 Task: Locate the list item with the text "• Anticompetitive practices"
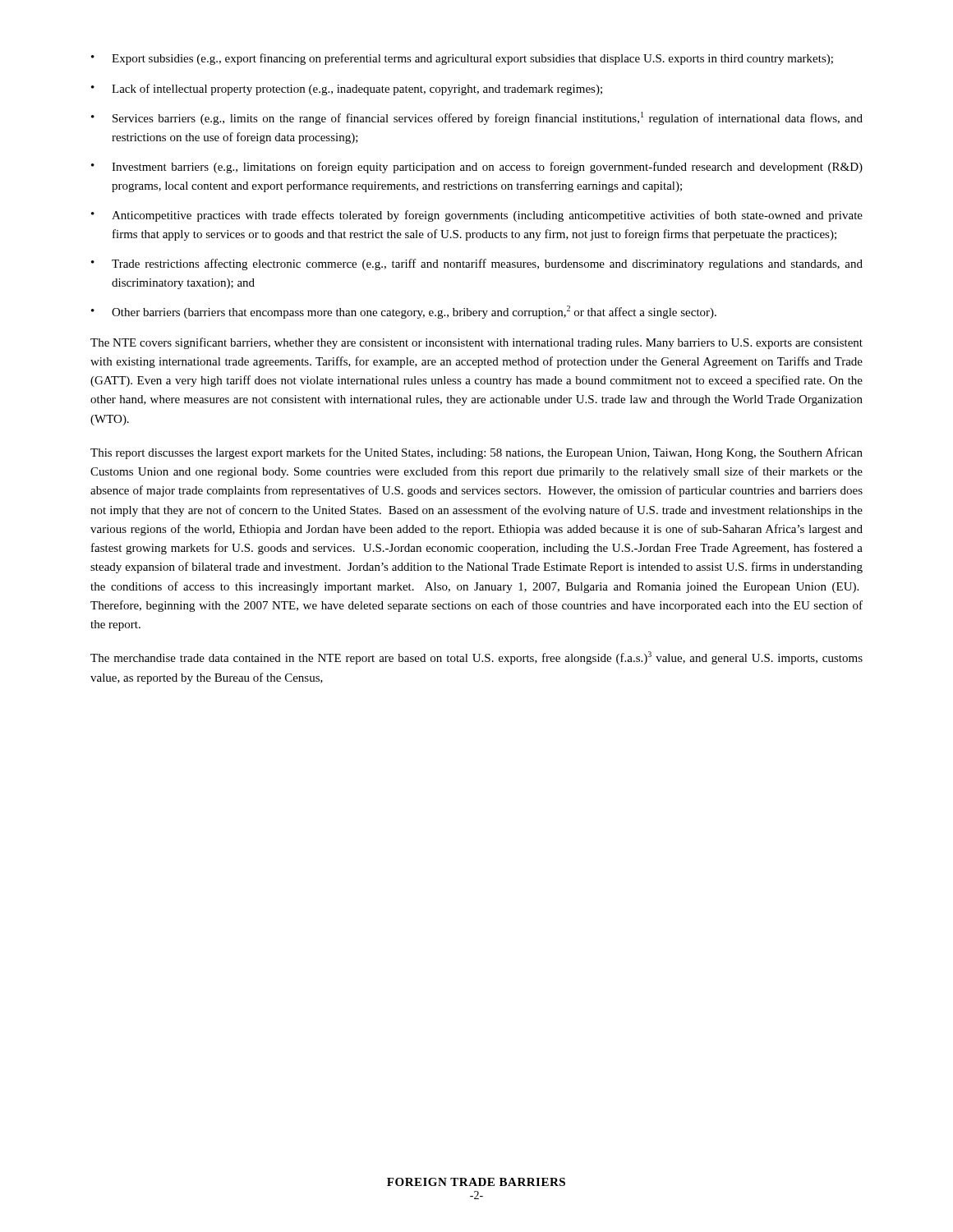476,225
